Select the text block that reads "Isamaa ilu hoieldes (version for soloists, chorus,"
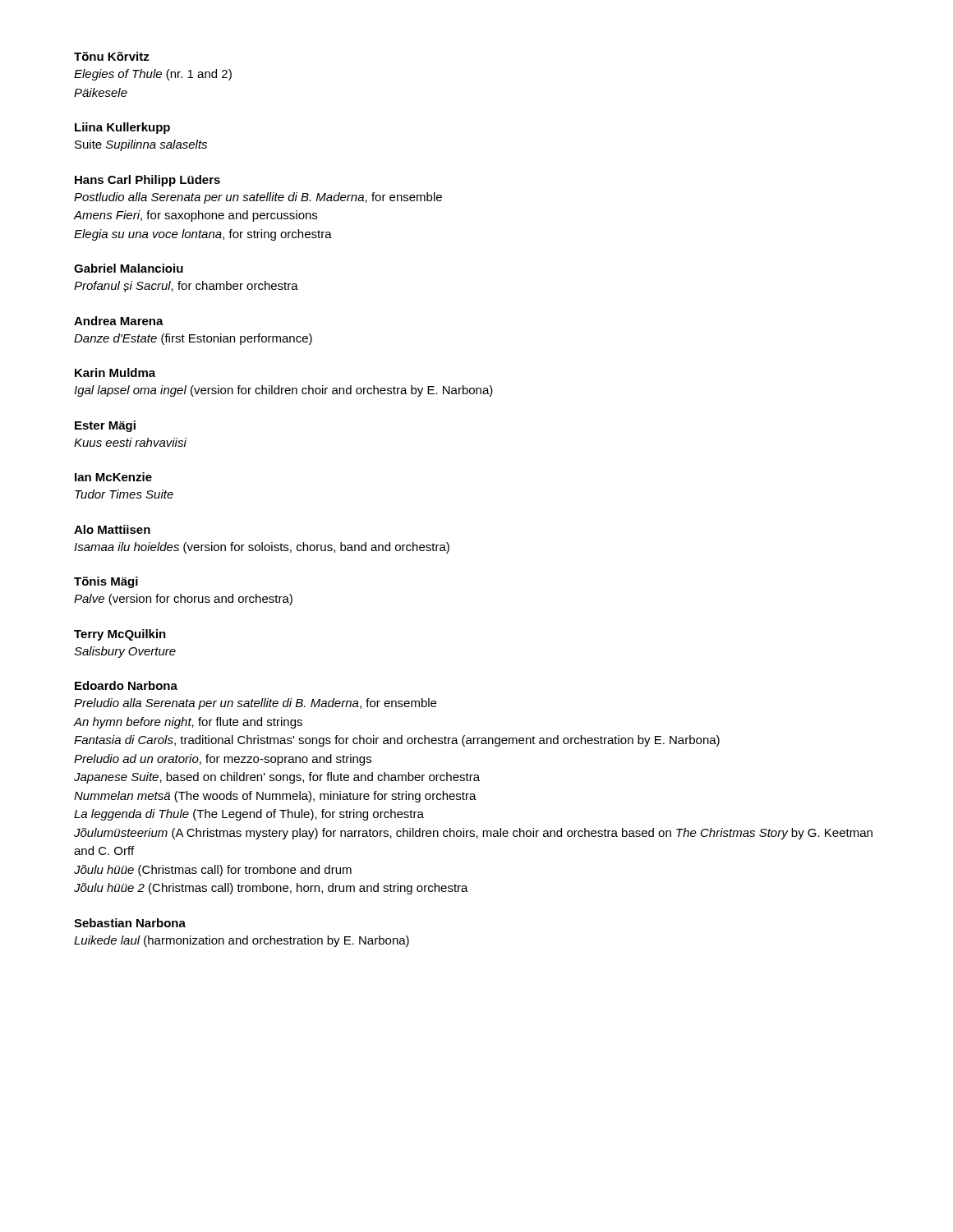The height and width of the screenshot is (1232, 953). pos(262,546)
